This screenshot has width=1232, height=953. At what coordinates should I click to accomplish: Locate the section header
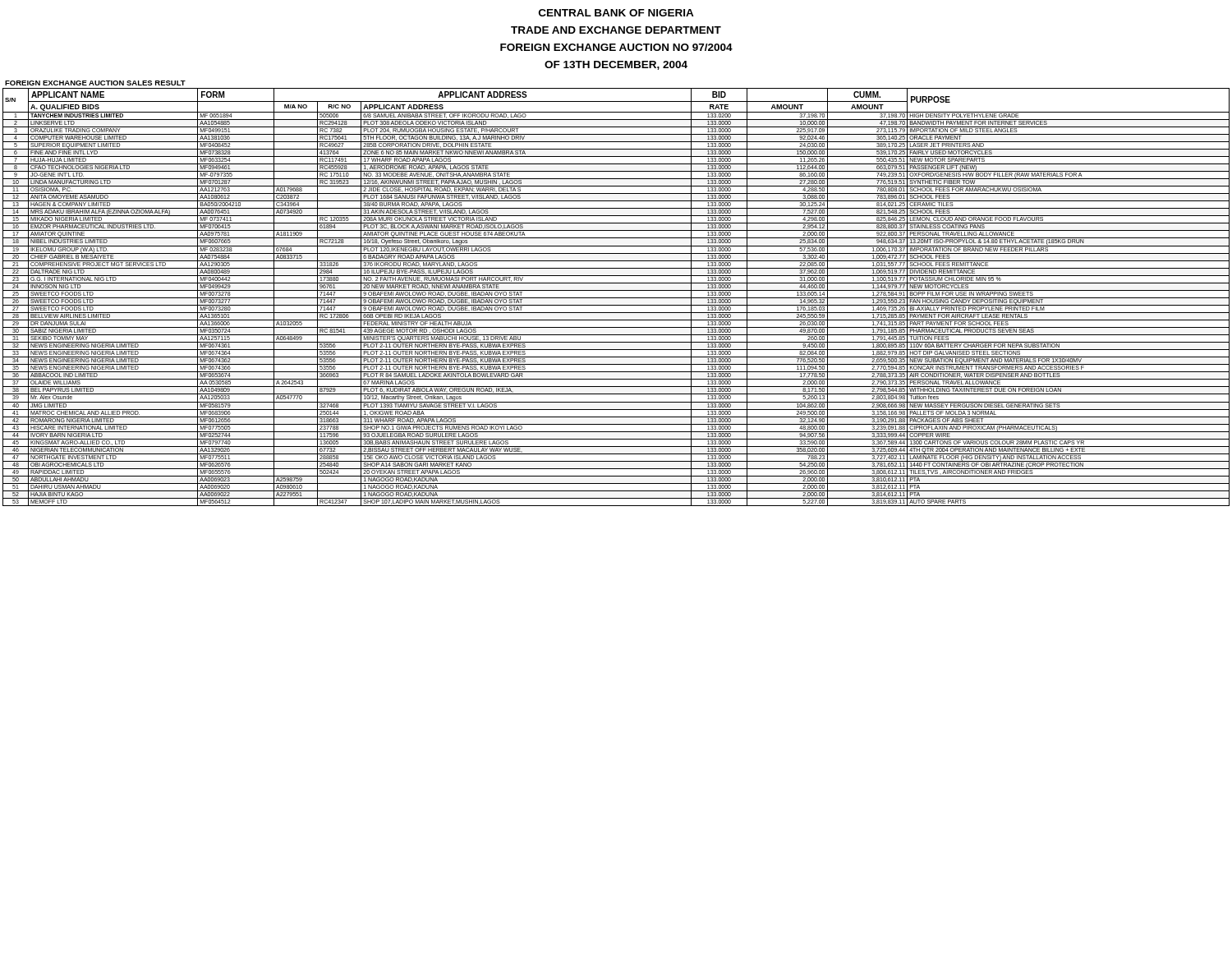pyautogui.click(x=95, y=82)
